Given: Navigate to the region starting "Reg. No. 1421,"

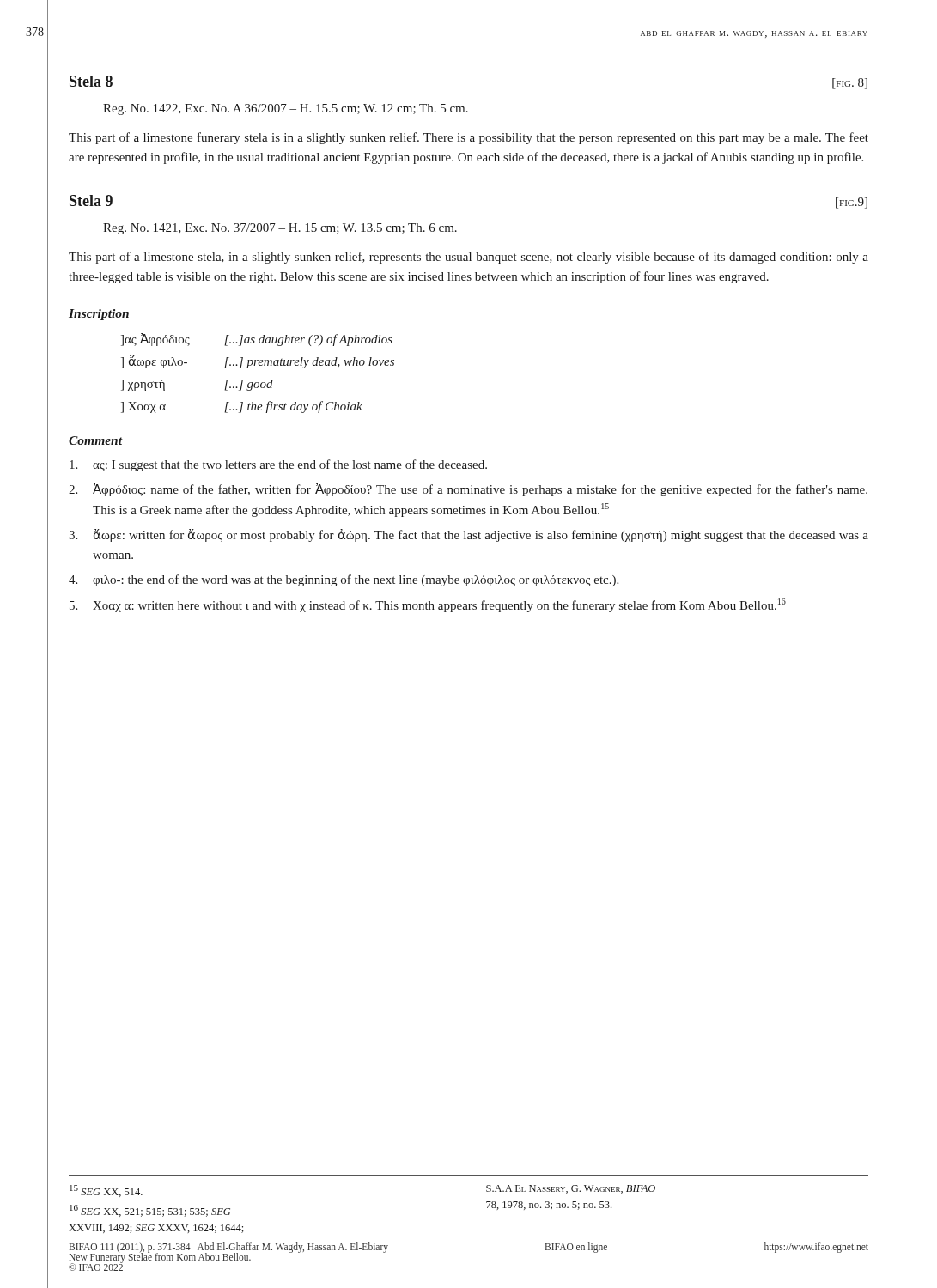Looking at the screenshot, I should click(x=280, y=227).
